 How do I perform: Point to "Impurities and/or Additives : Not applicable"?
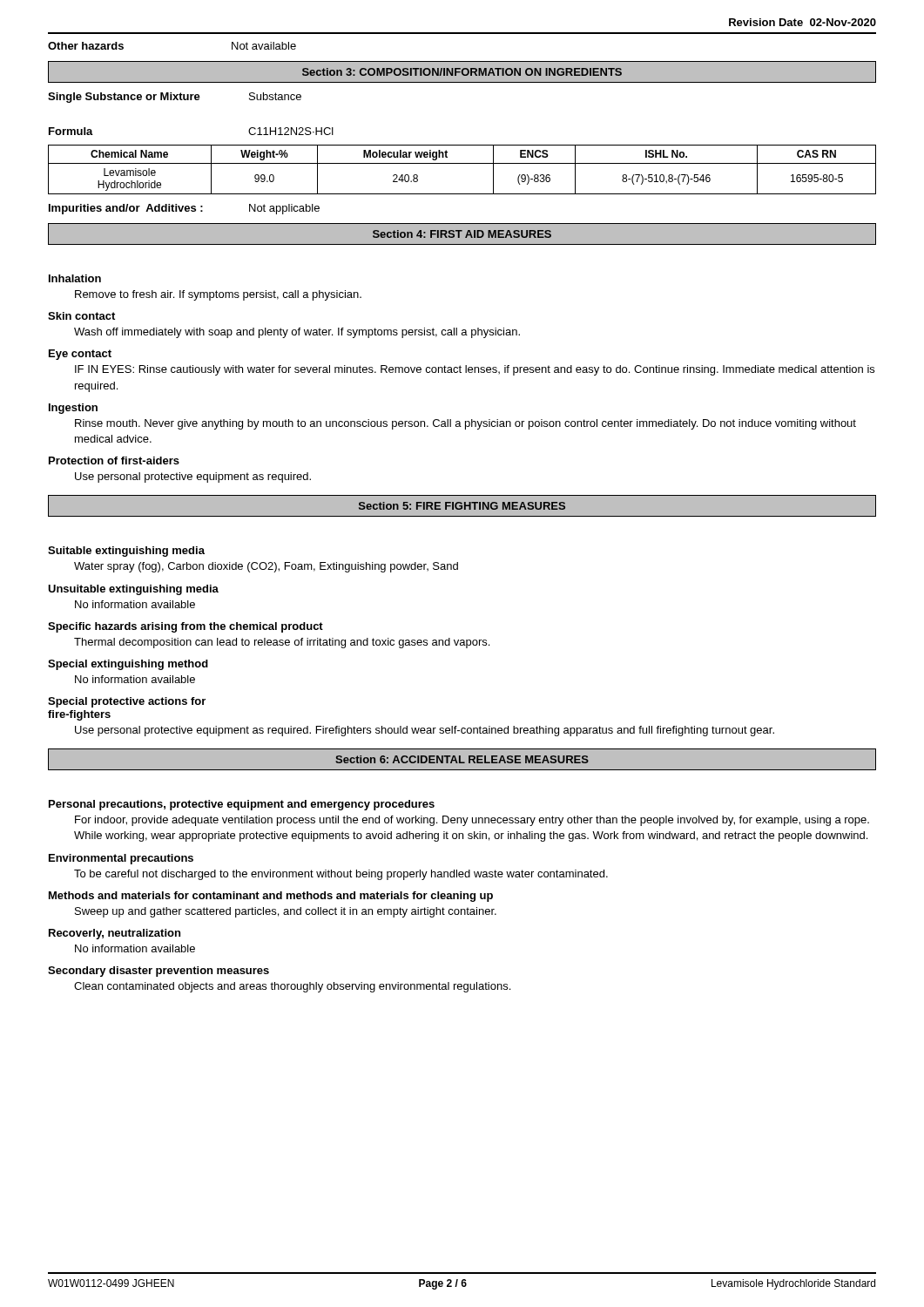[184, 208]
